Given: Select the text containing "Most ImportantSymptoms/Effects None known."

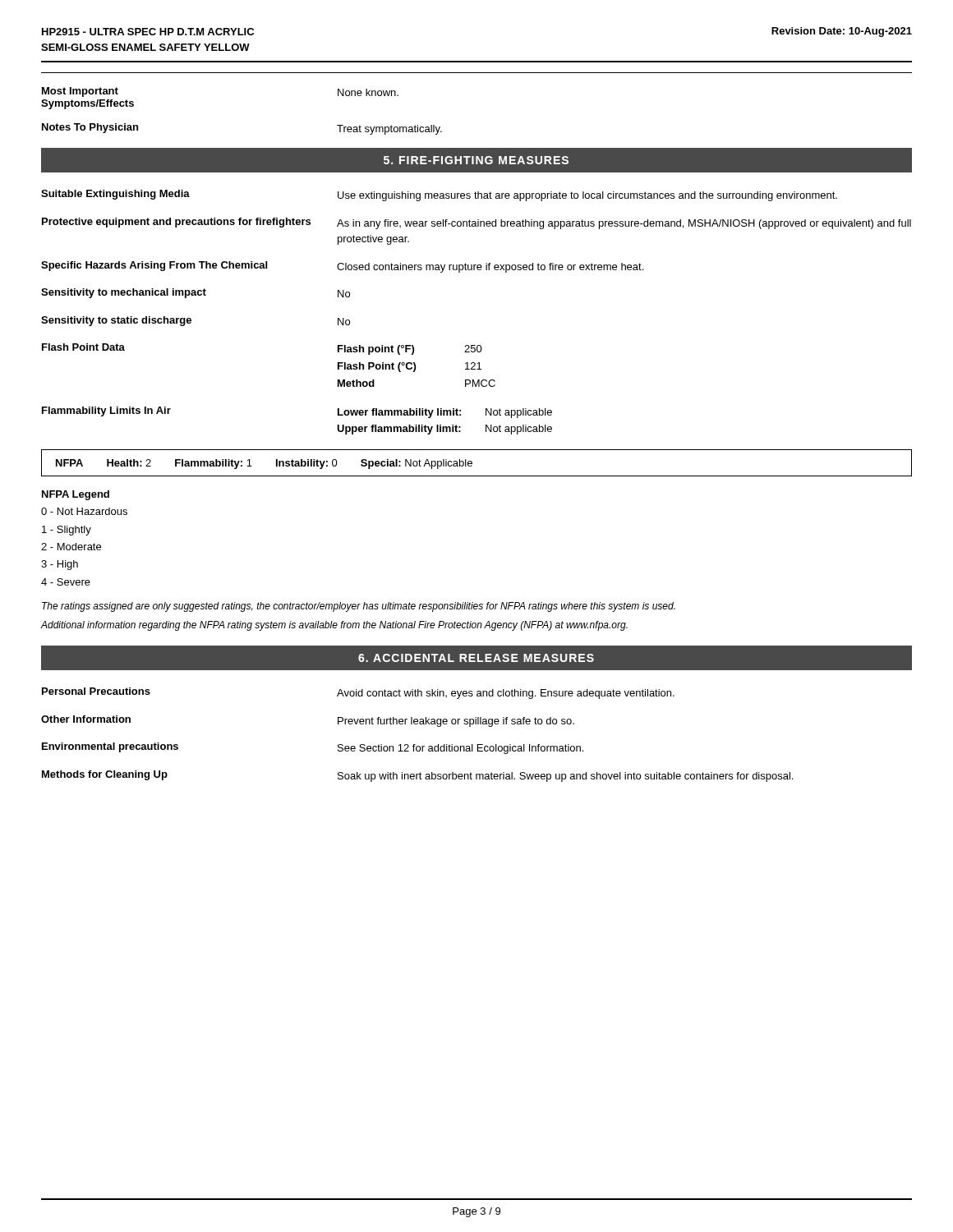Looking at the screenshot, I should pos(77,92).
